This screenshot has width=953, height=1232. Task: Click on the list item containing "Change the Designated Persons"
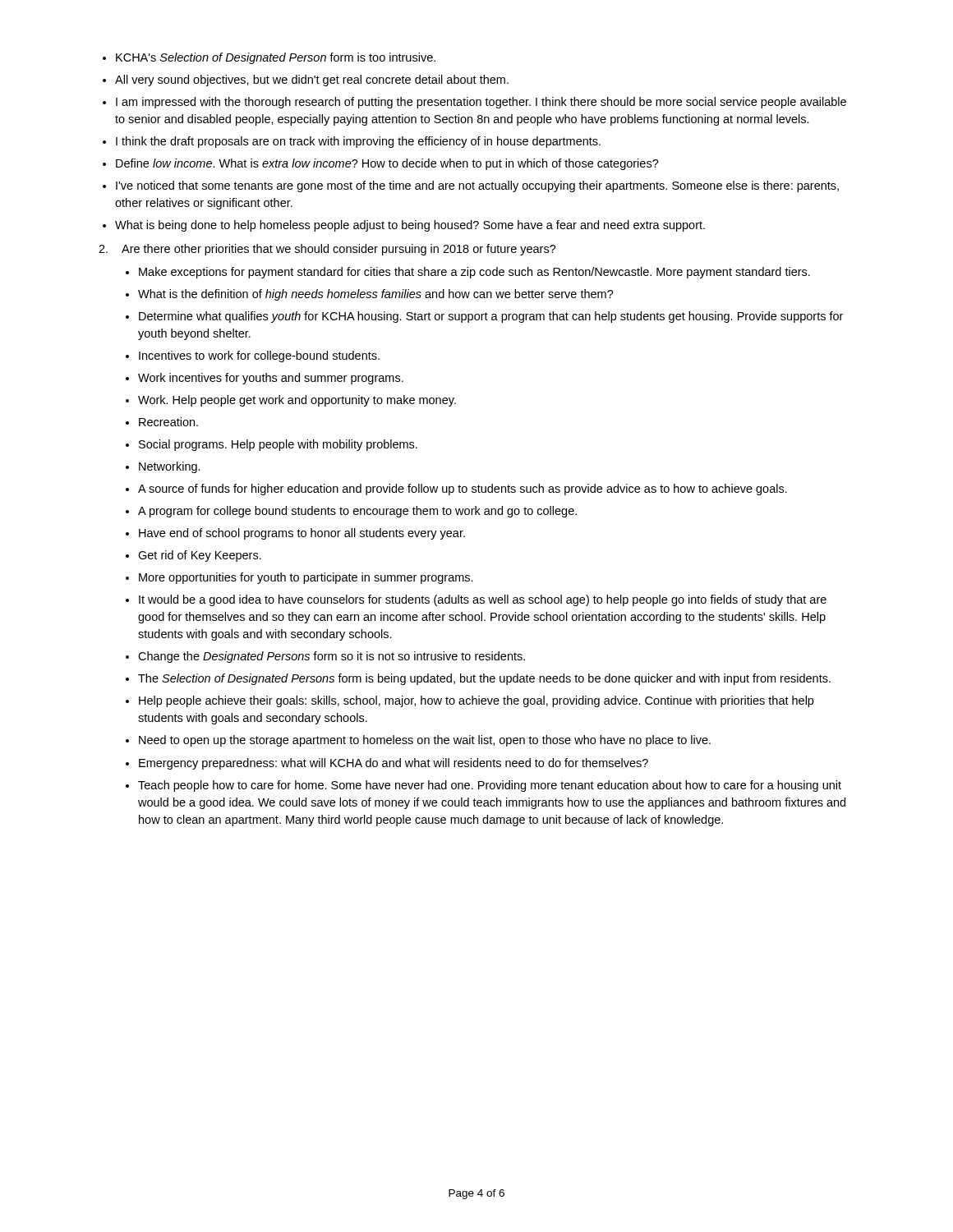(x=332, y=657)
